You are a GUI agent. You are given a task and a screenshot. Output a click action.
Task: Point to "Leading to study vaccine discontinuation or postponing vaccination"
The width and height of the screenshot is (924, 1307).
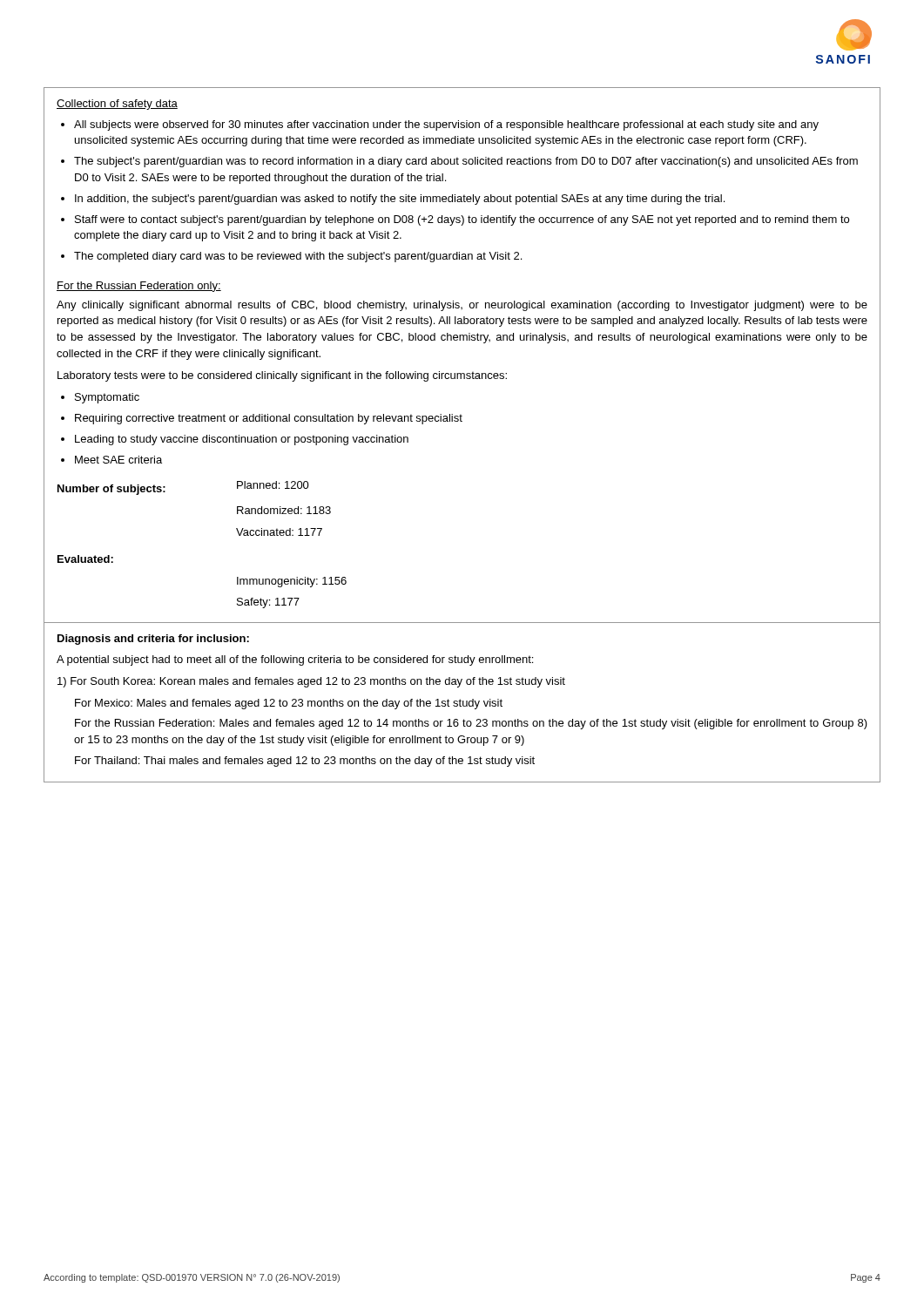coord(241,439)
